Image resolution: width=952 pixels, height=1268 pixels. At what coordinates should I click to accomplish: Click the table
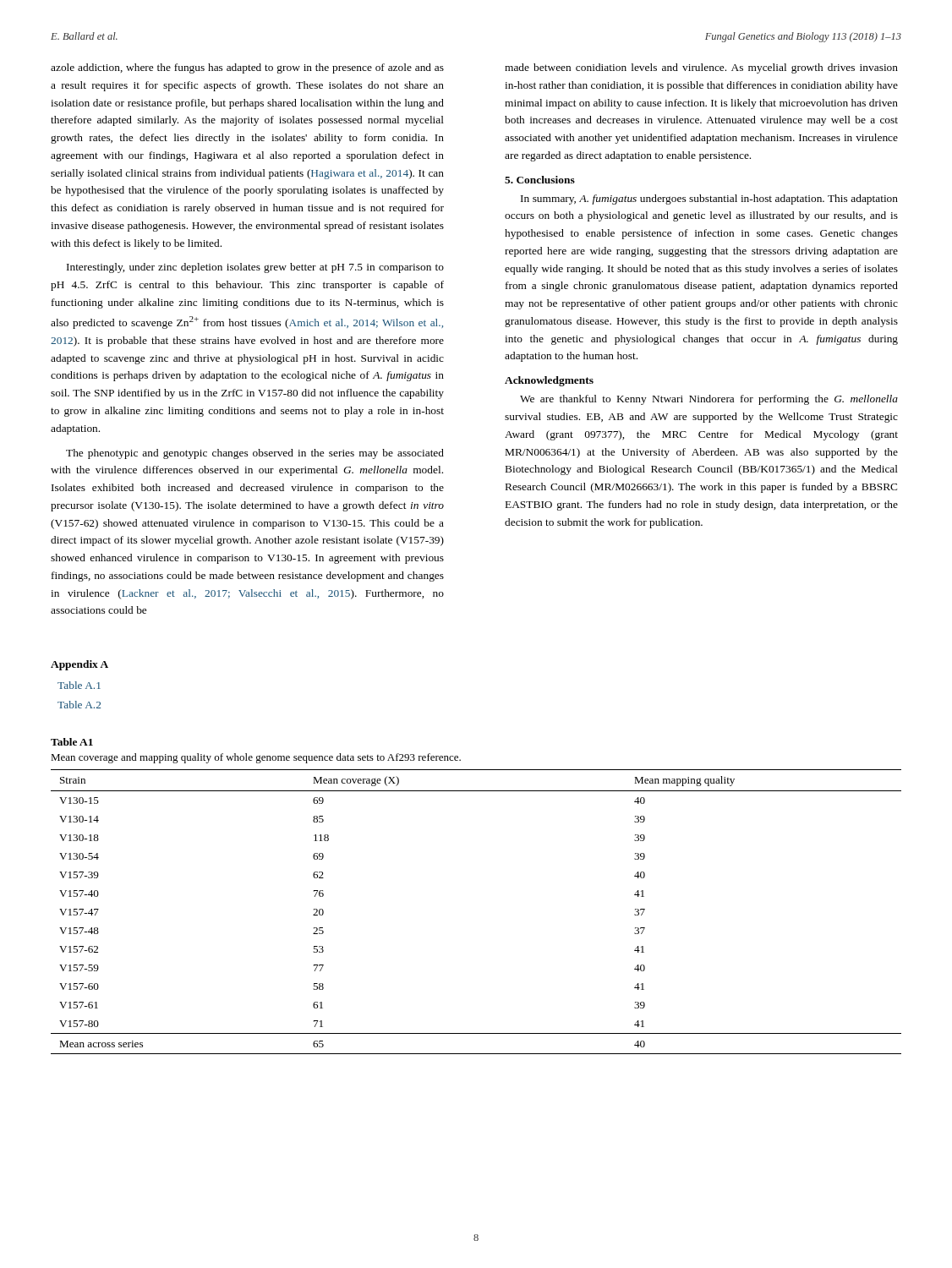click(476, 912)
